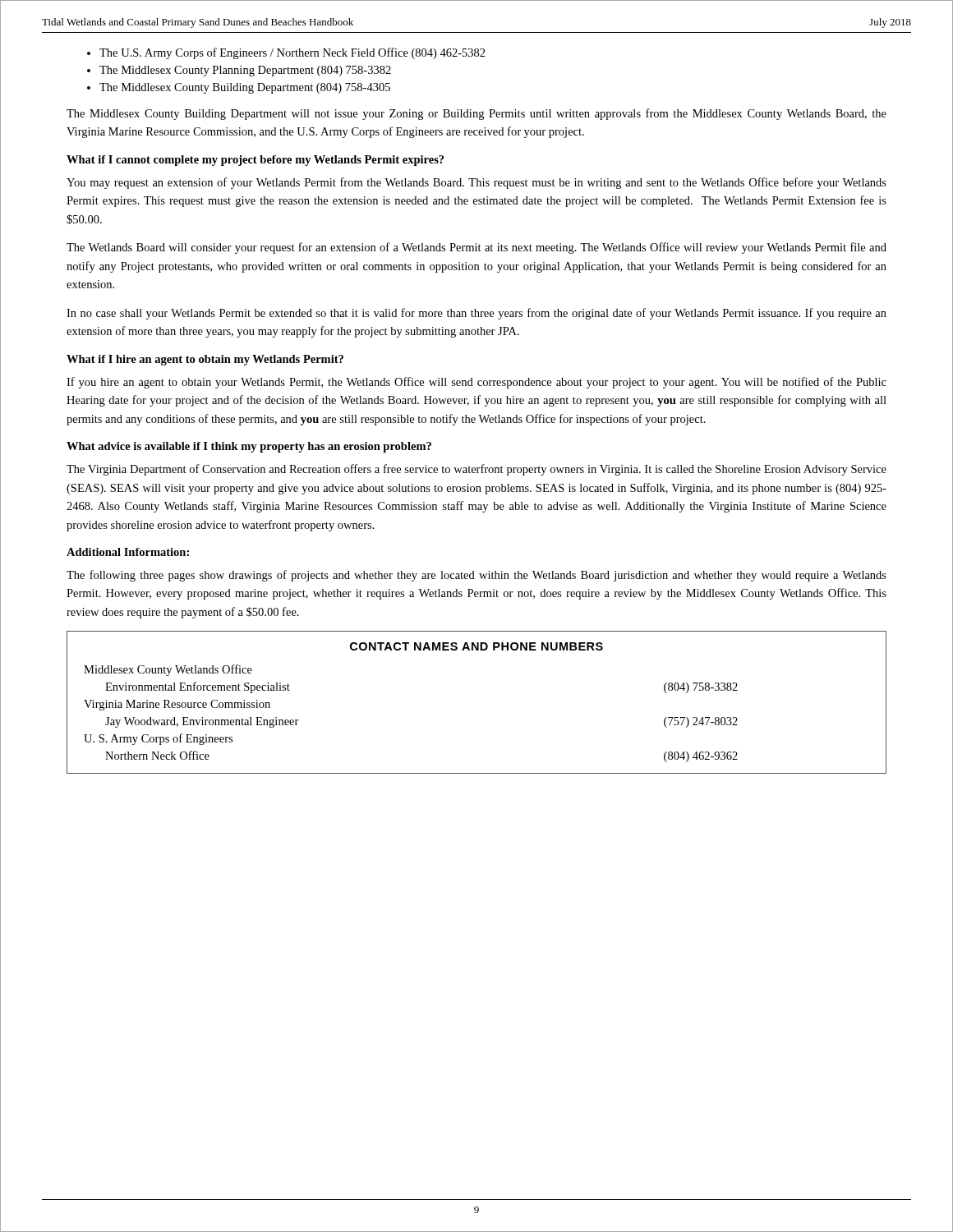Locate the section header that reads "What advice is available"
This screenshot has width=953, height=1232.
(249, 446)
